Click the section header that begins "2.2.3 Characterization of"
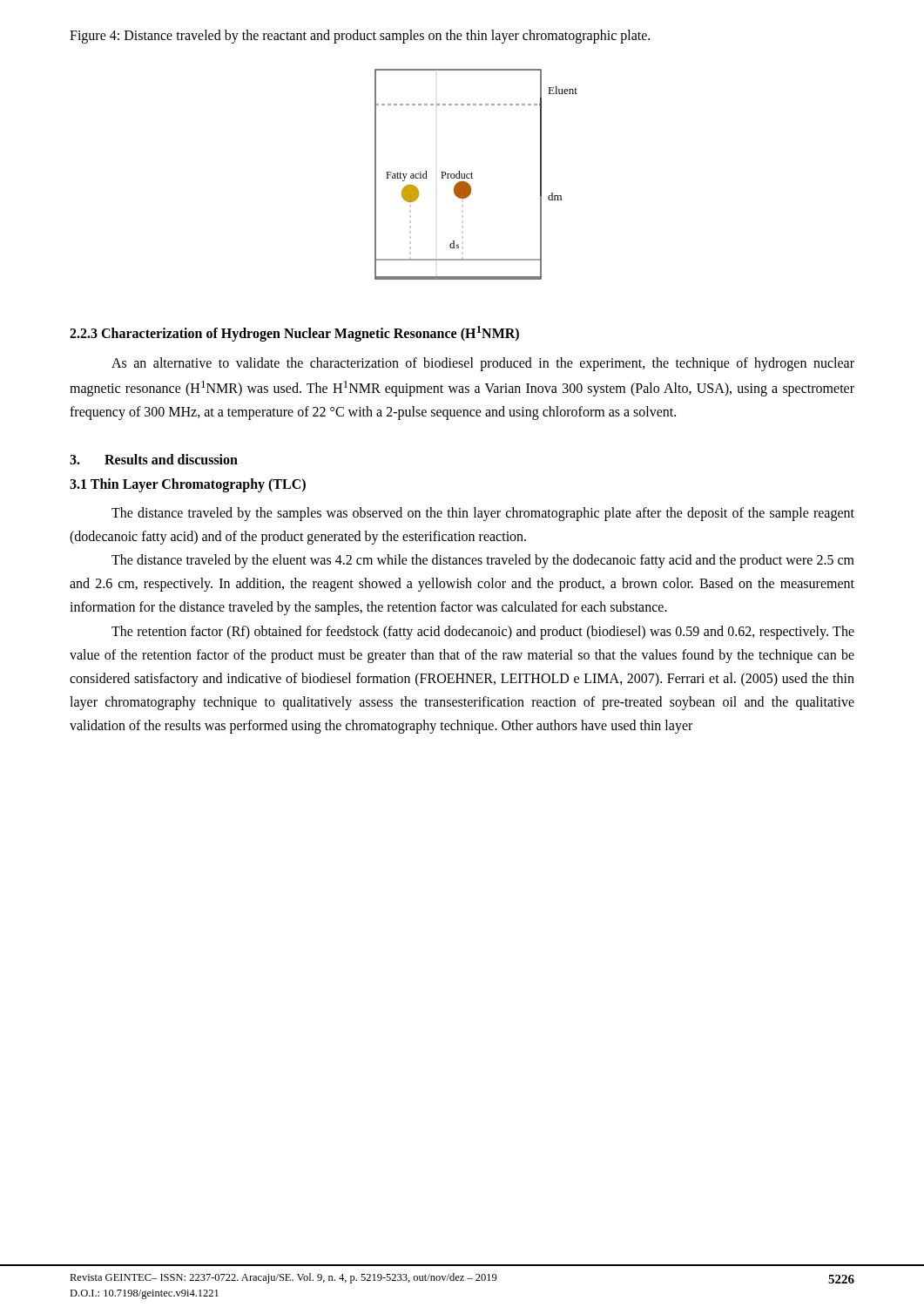The image size is (924, 1307). point(295,332)
